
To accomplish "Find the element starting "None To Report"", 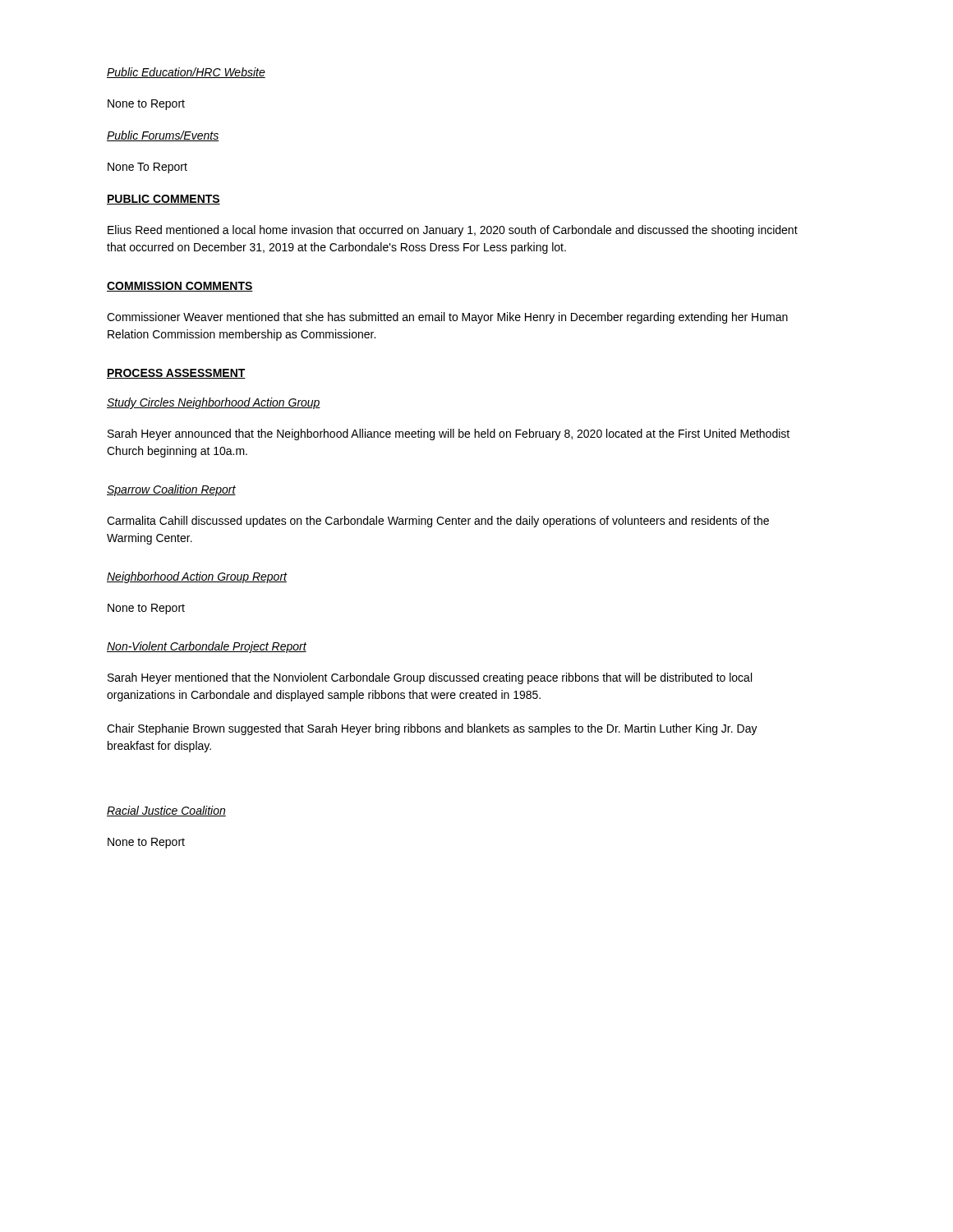I will tap(147, 168).
